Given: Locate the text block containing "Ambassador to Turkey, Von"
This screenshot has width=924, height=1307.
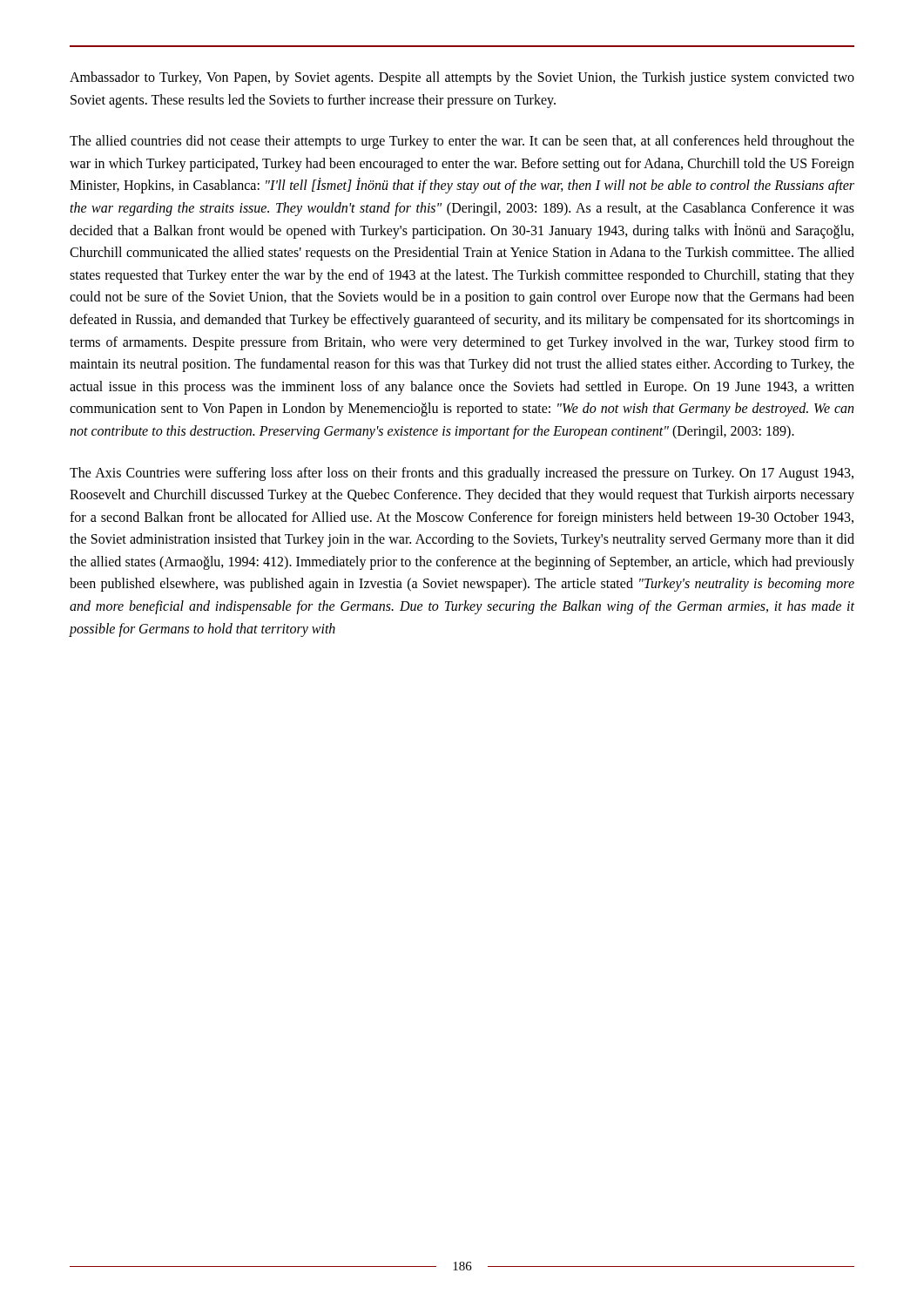Looking at the screenshot, I should point(462,88).
